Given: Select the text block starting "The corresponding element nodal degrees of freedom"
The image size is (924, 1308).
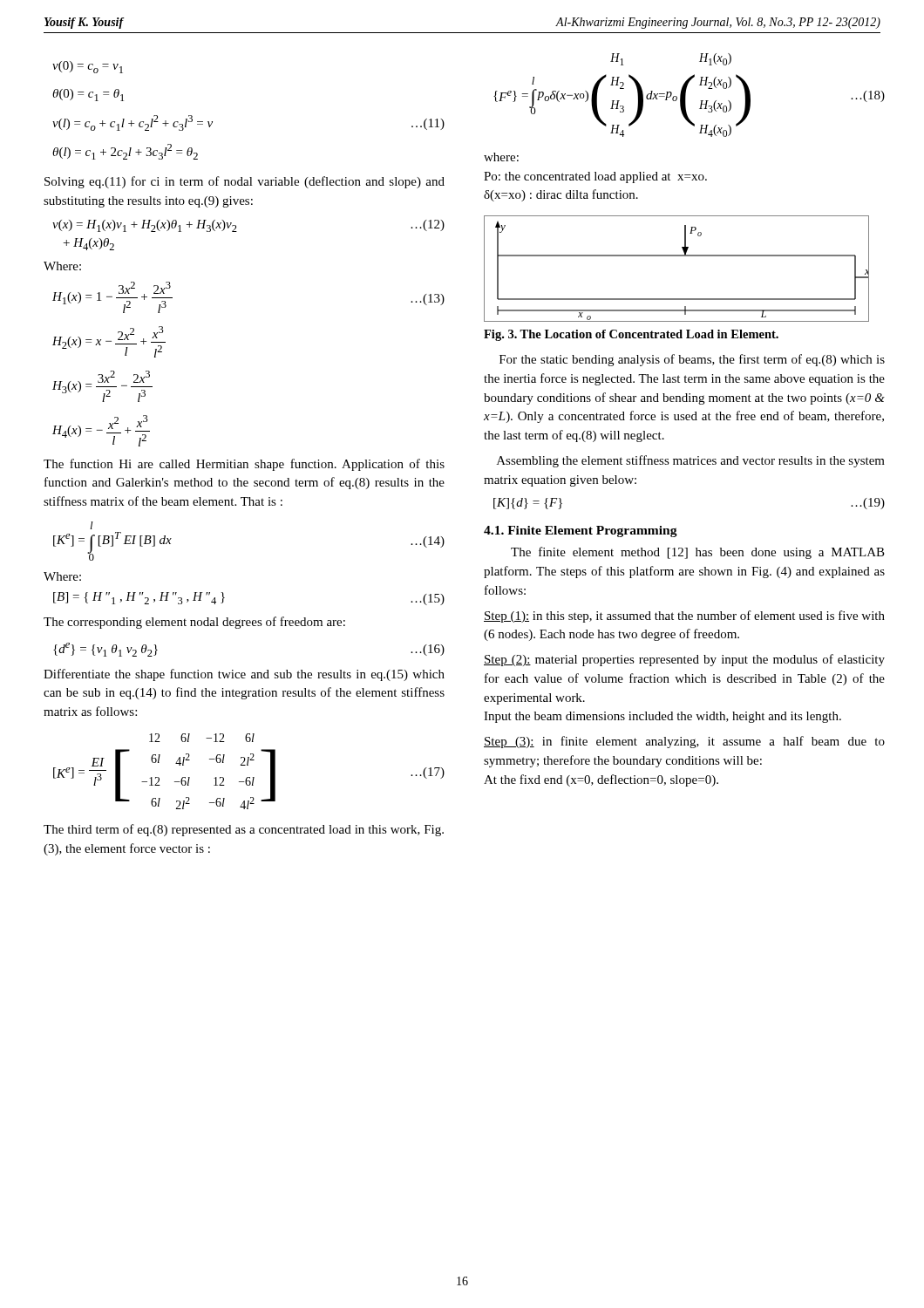Looking at the screenshot, I should 195,621.
